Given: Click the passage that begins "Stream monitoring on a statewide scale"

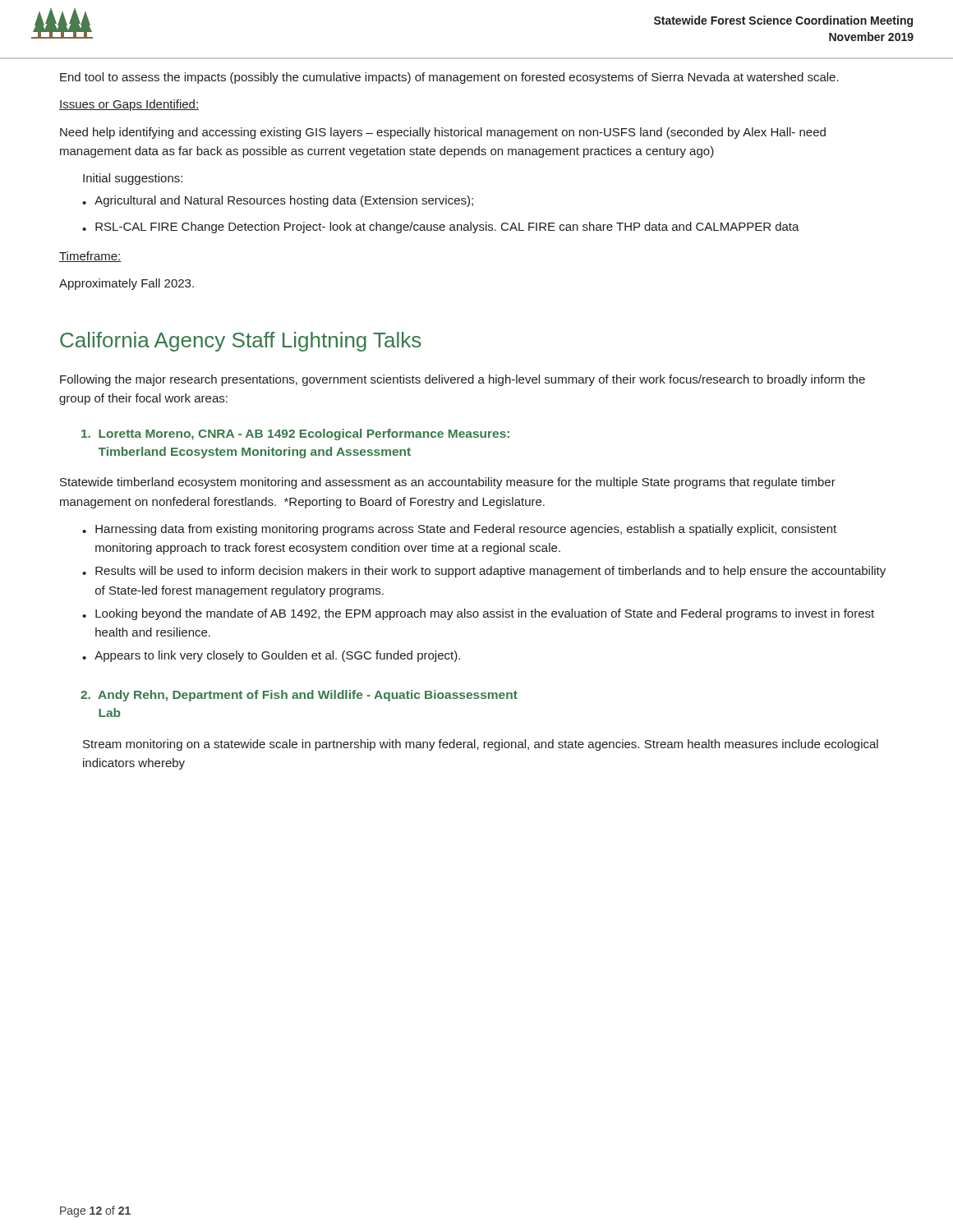Looking at the screenshot, I should 481,753.
